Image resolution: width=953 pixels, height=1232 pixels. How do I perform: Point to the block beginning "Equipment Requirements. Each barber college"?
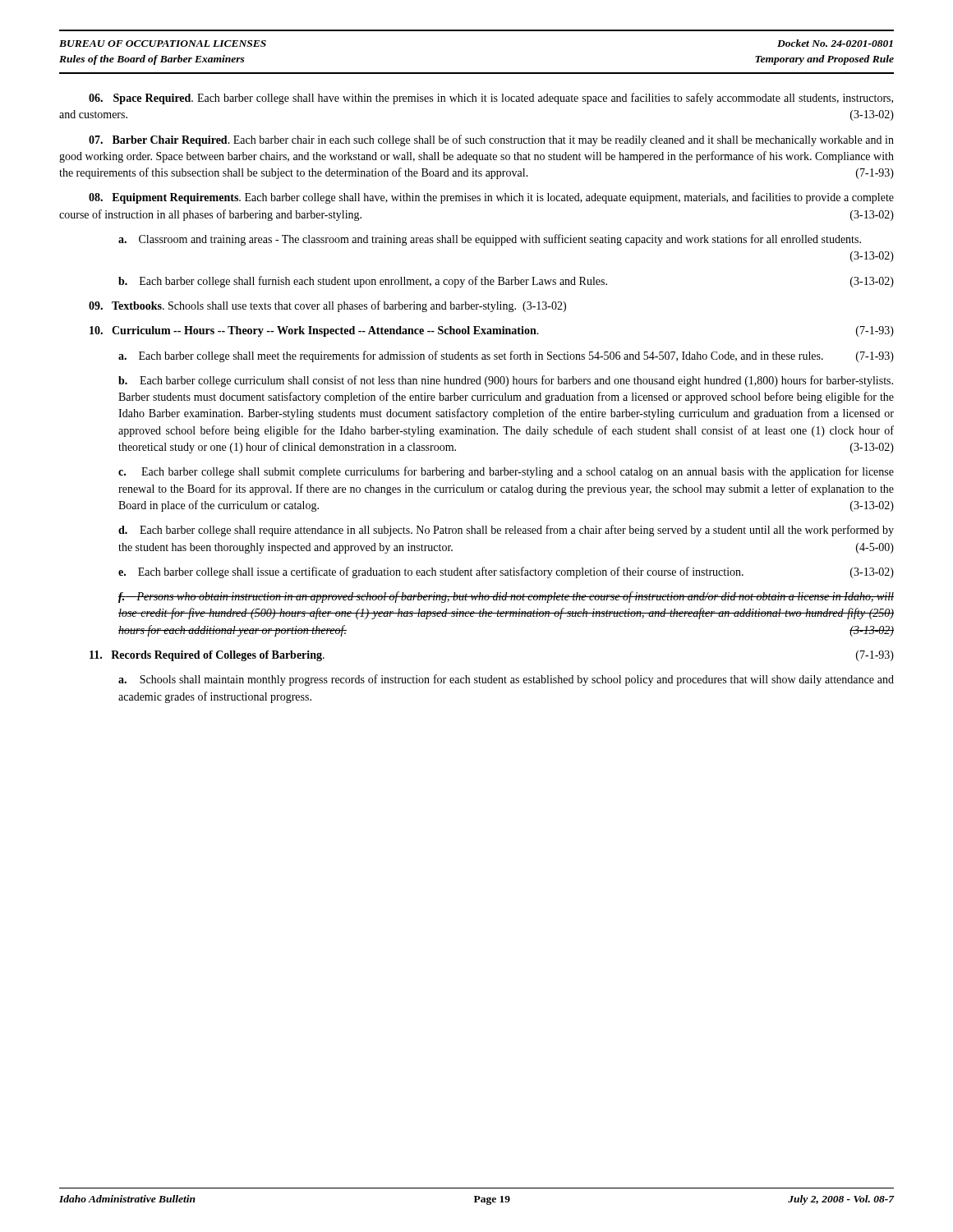point(476,208)
